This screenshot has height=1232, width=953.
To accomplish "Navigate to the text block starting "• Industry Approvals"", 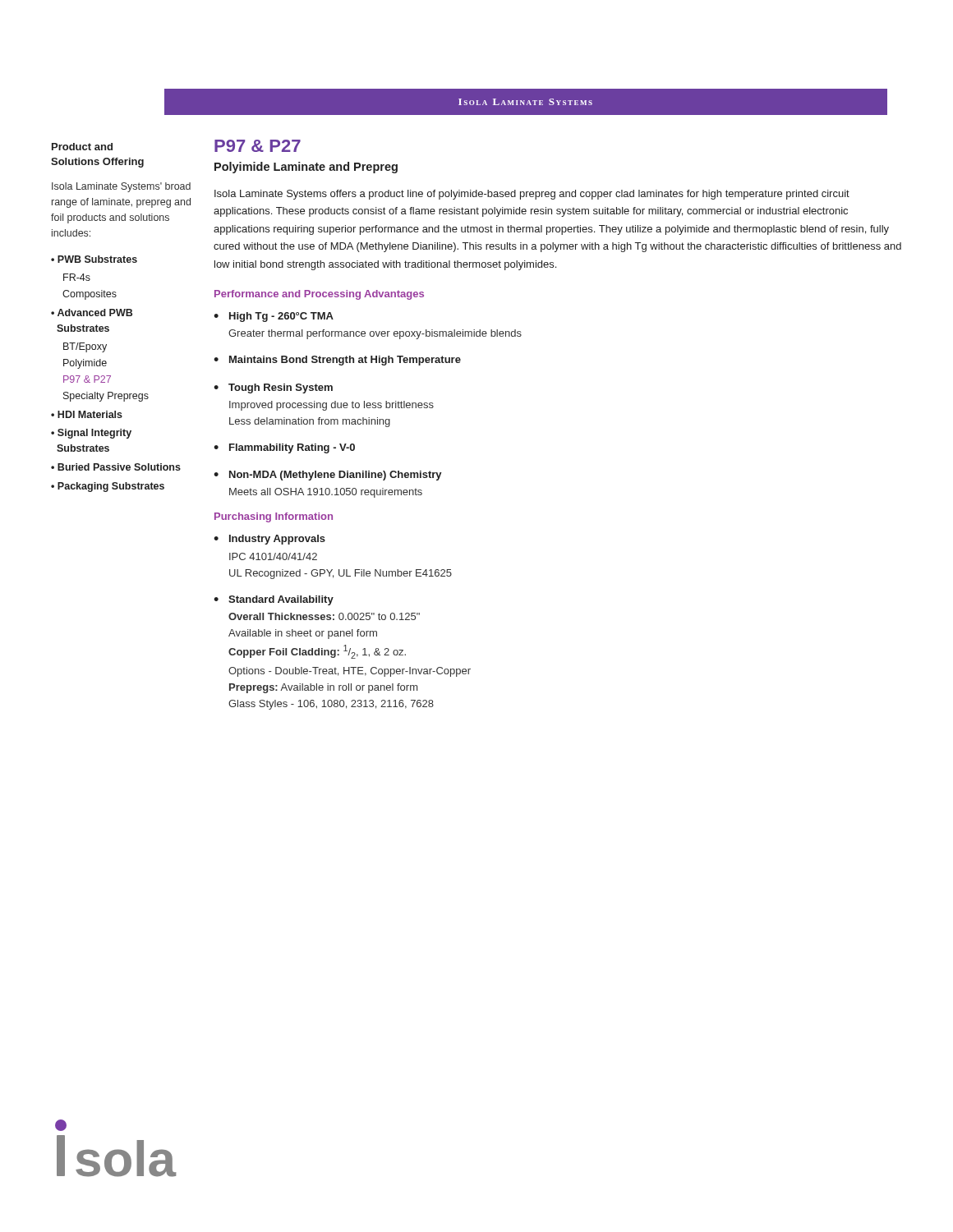I will [269, 540].
